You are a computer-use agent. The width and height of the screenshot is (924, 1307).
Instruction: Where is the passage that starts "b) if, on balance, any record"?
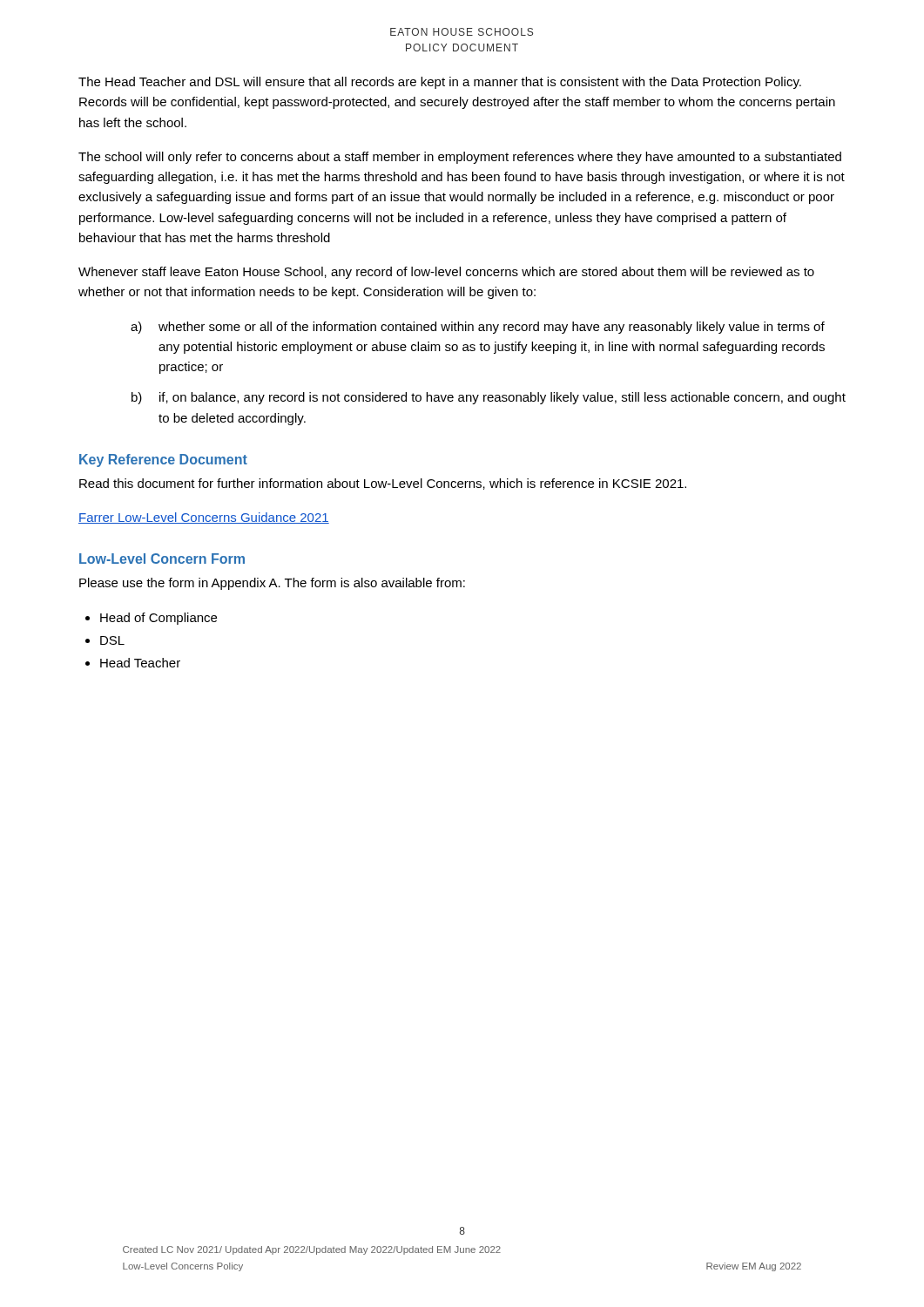[488, 407]
